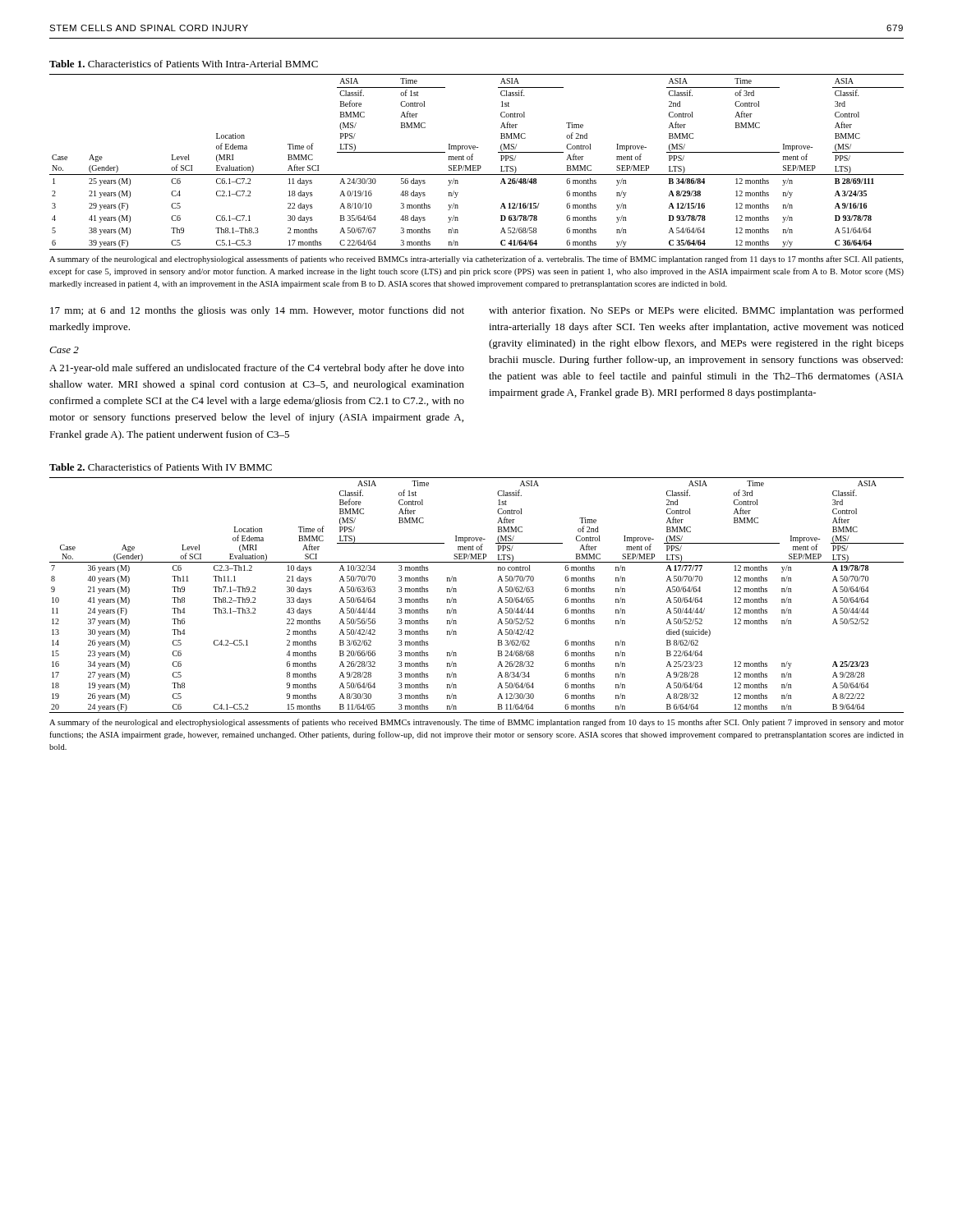Locate the table with the text "A 0/19/16"

point(476,162)
